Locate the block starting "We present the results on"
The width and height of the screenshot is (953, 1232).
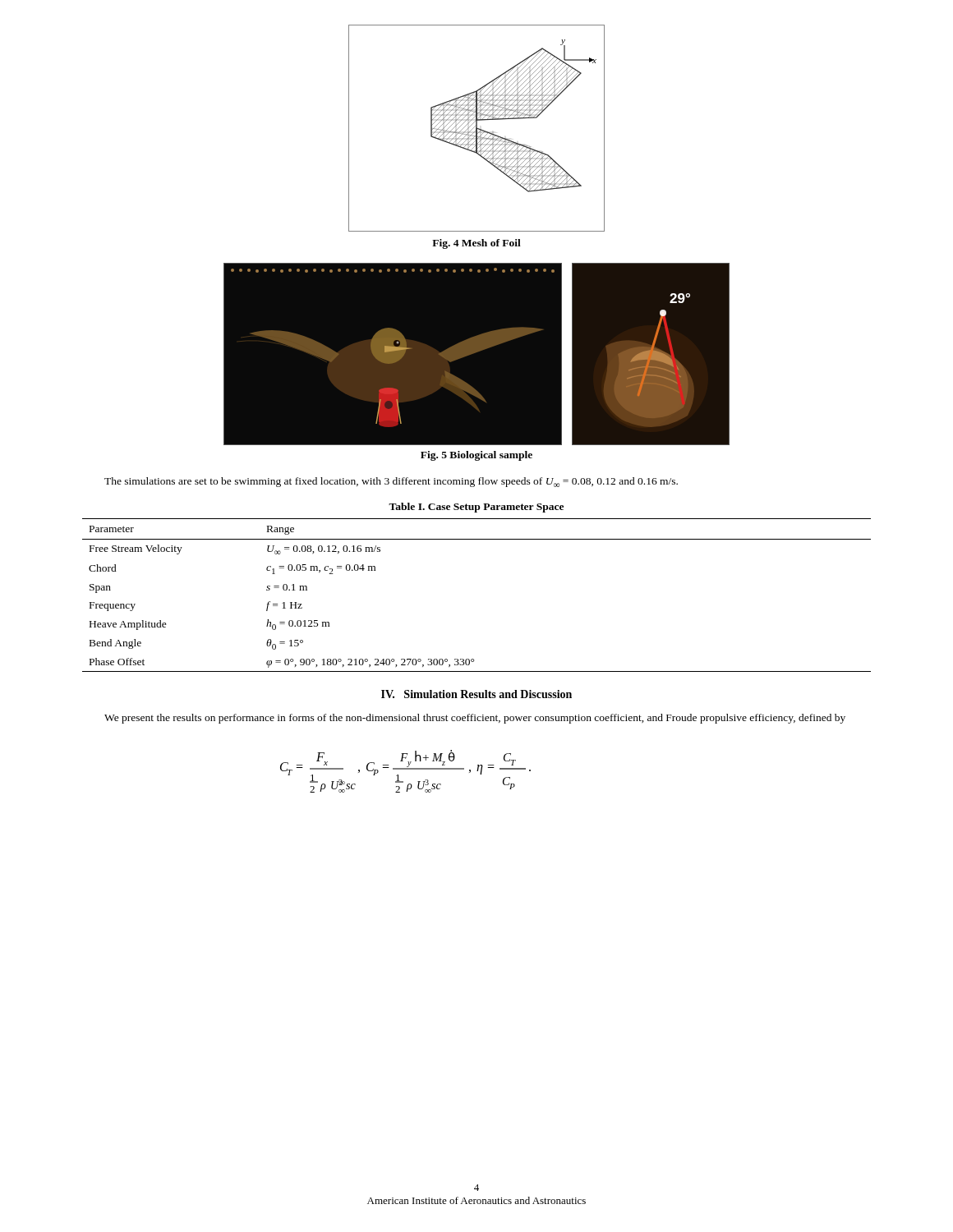click(475, 718)
